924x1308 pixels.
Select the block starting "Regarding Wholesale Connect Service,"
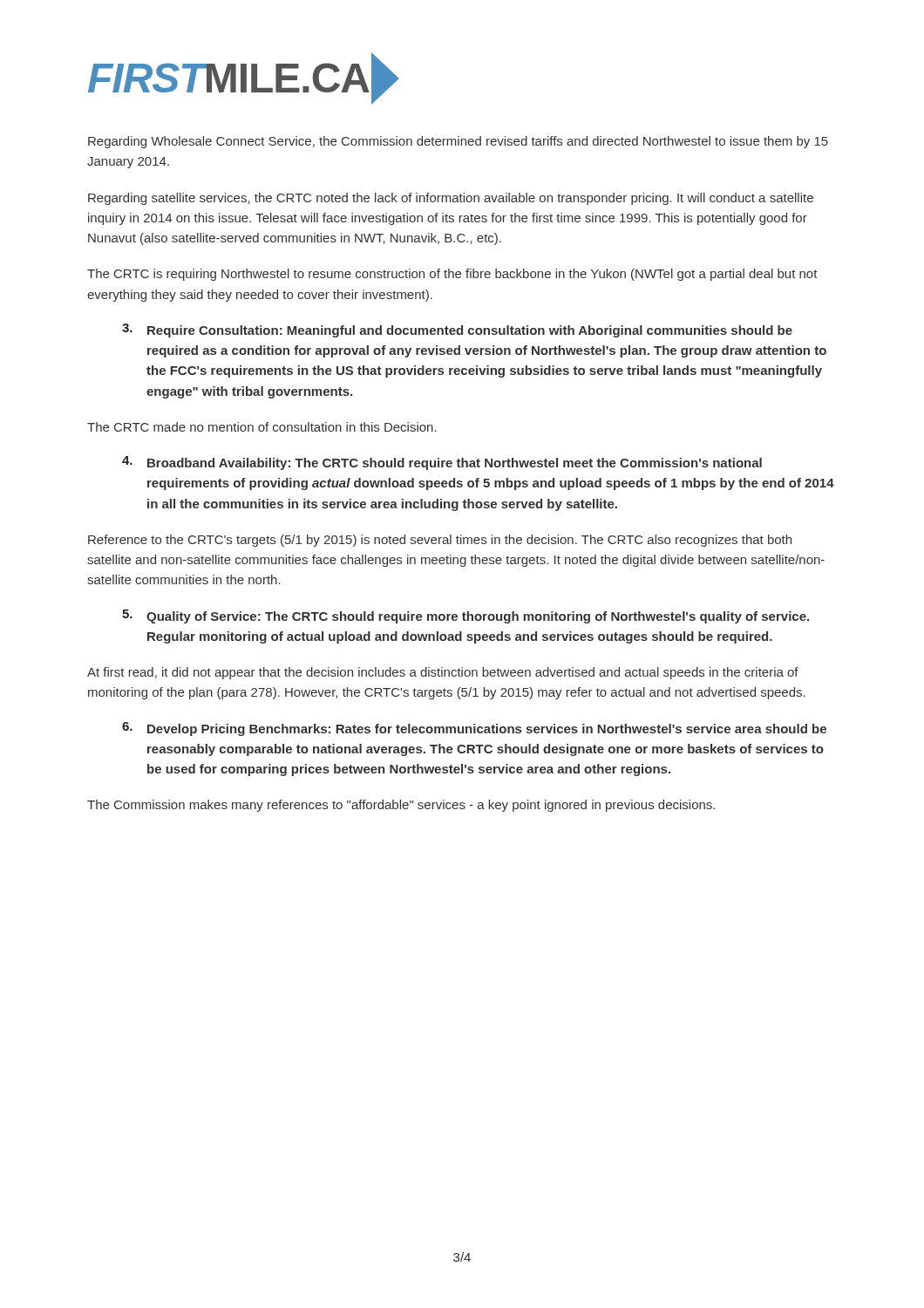pos(458,151)
